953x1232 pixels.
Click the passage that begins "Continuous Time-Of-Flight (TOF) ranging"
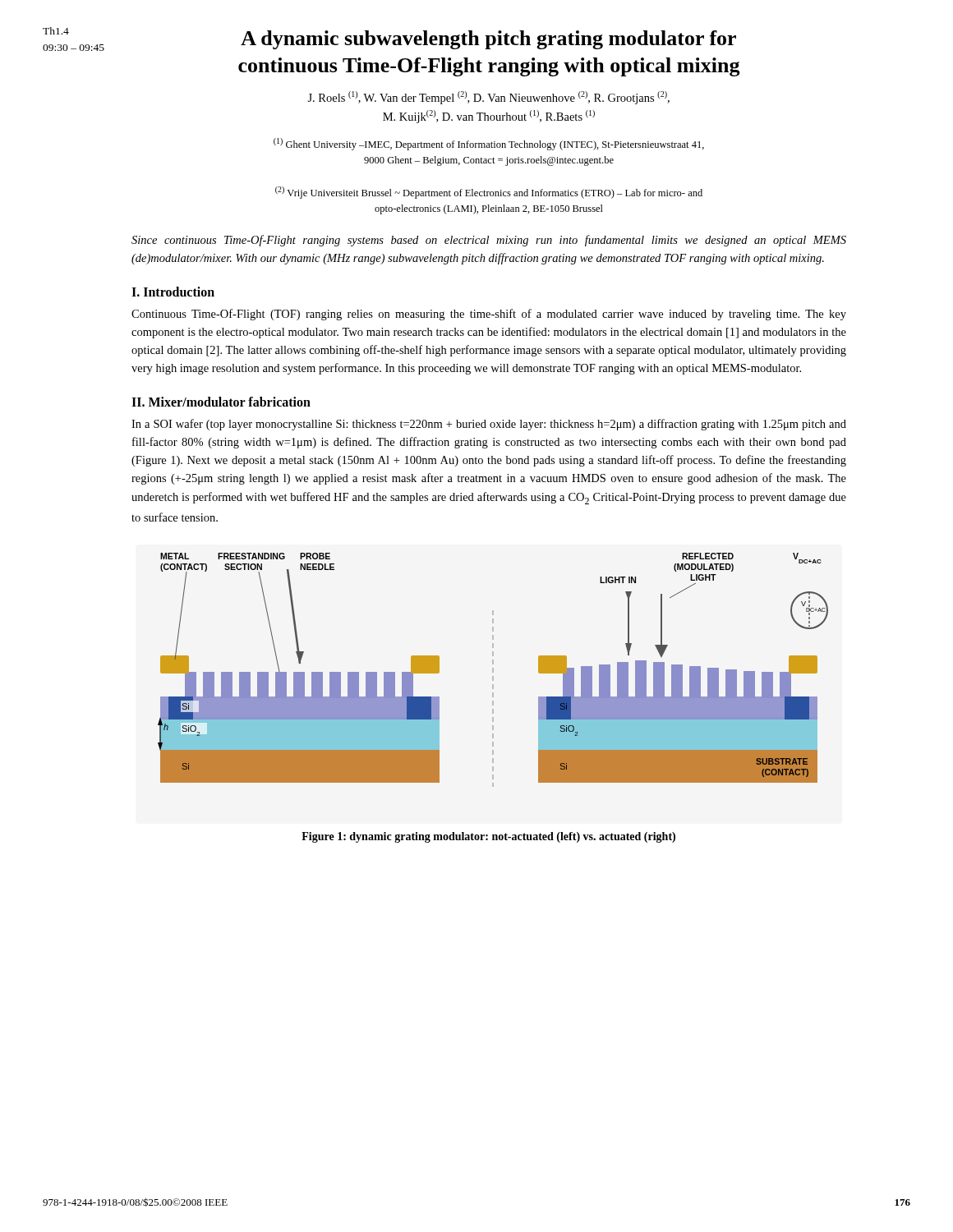489,341
